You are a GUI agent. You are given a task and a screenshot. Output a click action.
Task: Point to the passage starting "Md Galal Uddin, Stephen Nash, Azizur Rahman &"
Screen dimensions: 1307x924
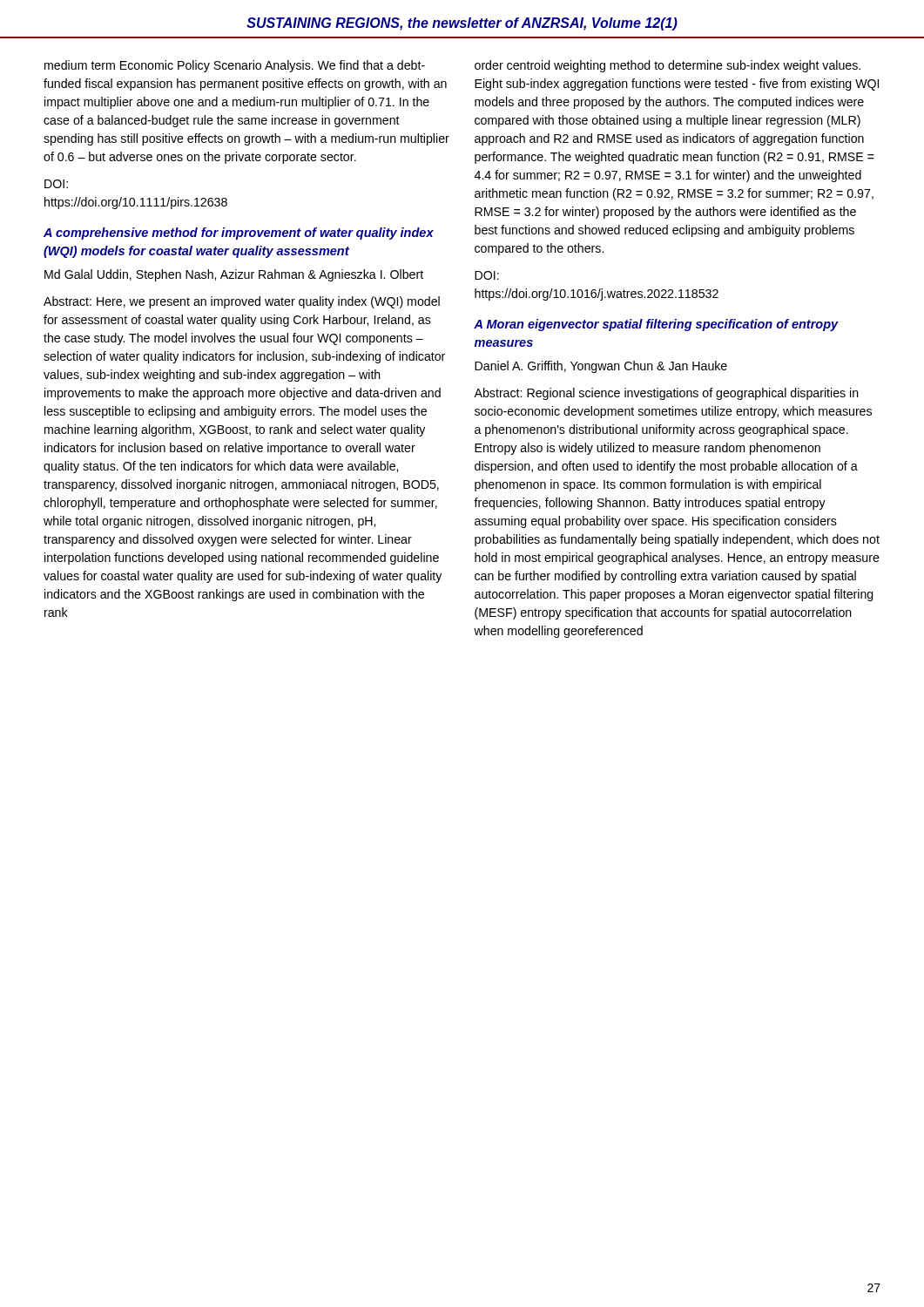247,275
